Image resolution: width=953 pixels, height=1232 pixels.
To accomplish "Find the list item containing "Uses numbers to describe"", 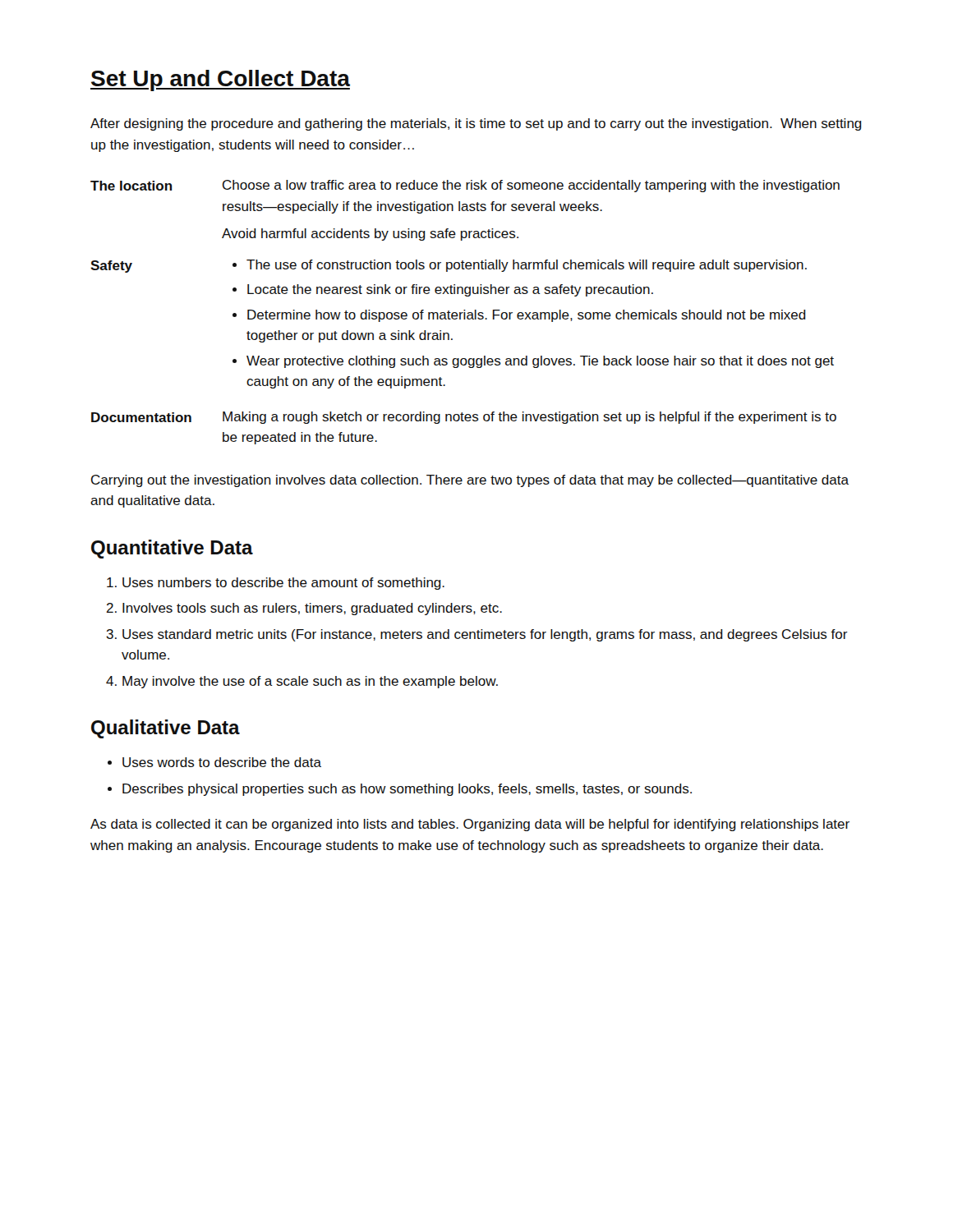I will coord(283,582).
